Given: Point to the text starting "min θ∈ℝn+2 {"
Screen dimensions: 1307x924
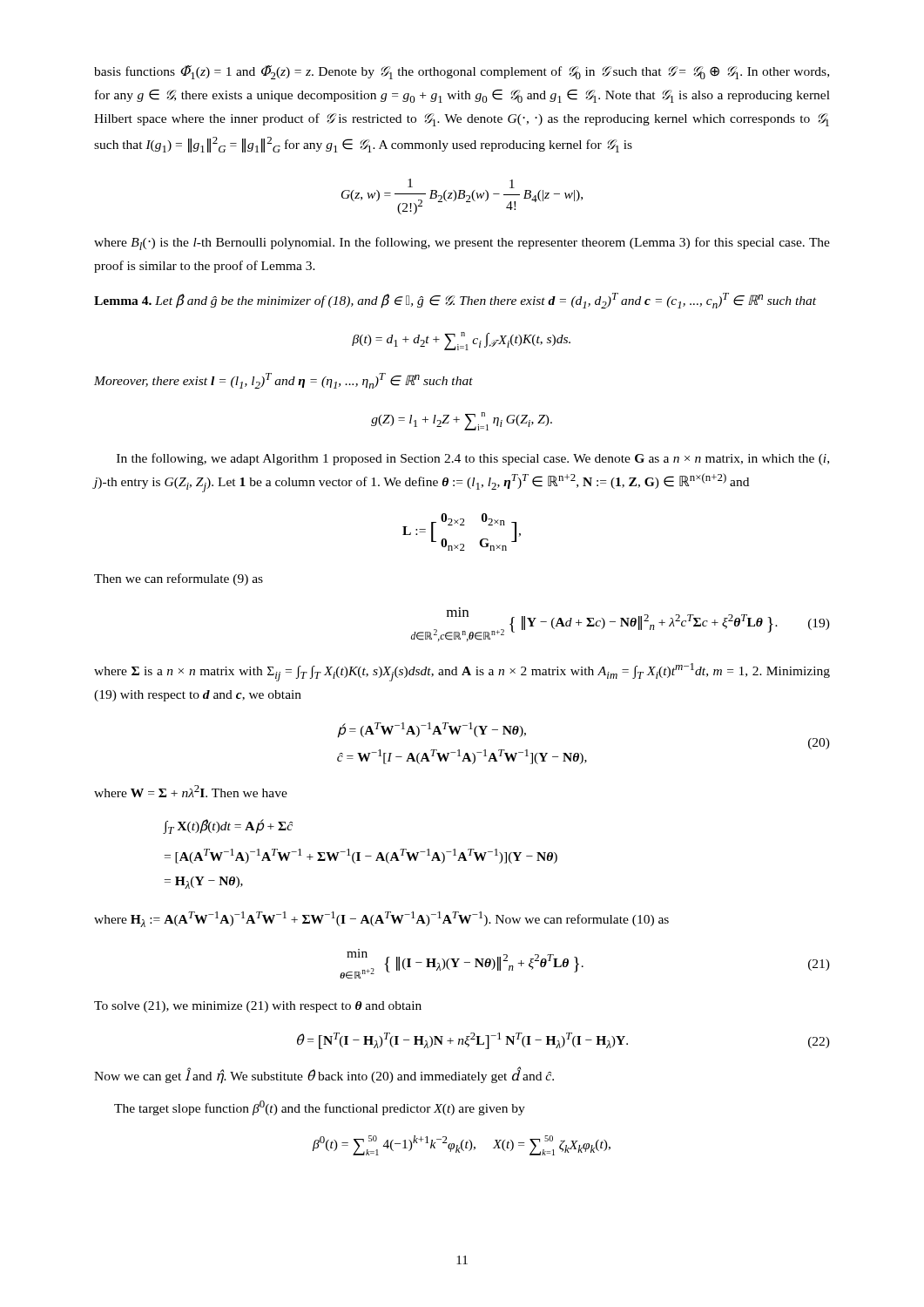Looking at the screenshot, I should click(x=585, y=964).
